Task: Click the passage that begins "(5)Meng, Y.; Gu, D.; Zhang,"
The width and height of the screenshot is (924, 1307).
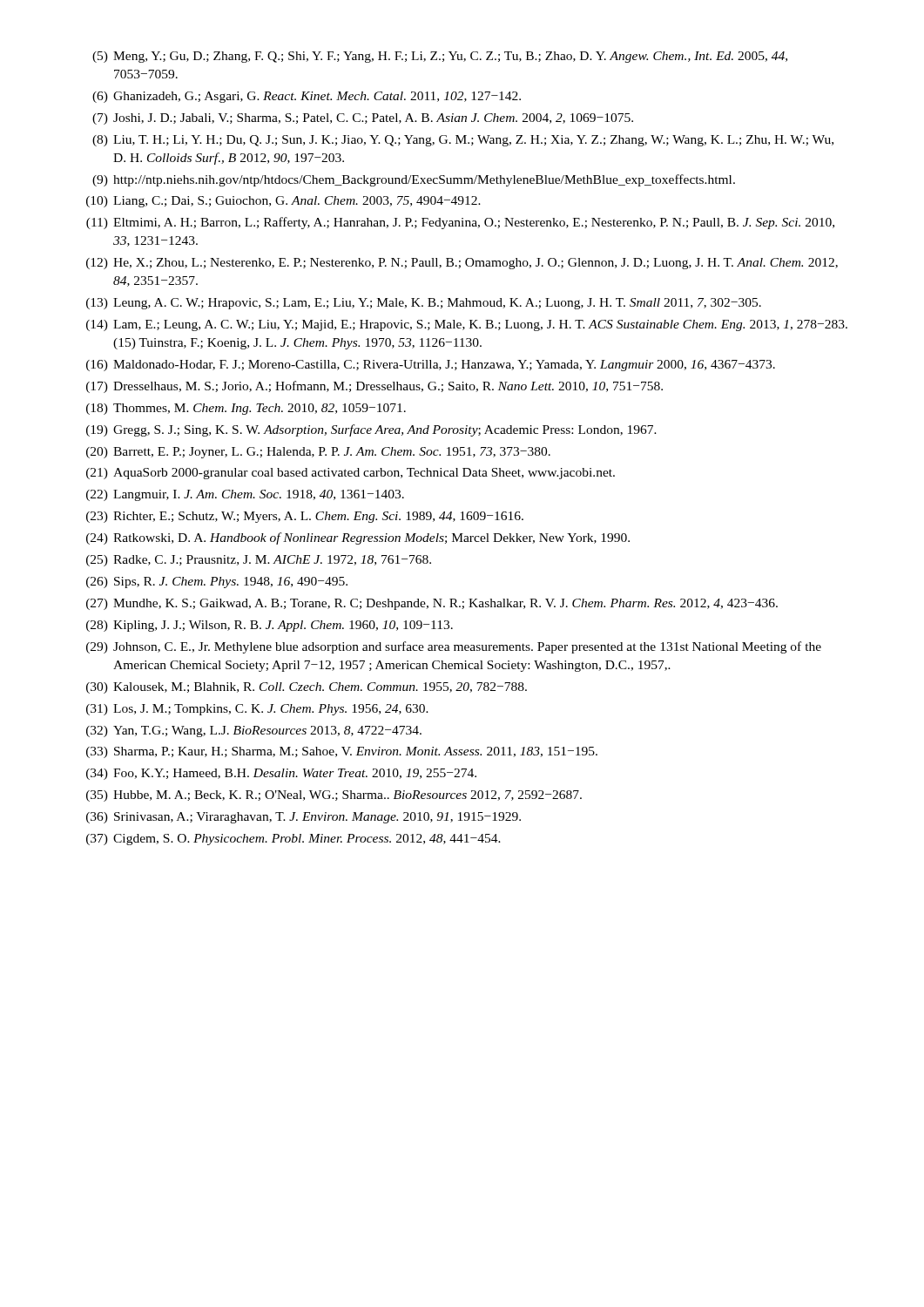Action: click(459, 65)
